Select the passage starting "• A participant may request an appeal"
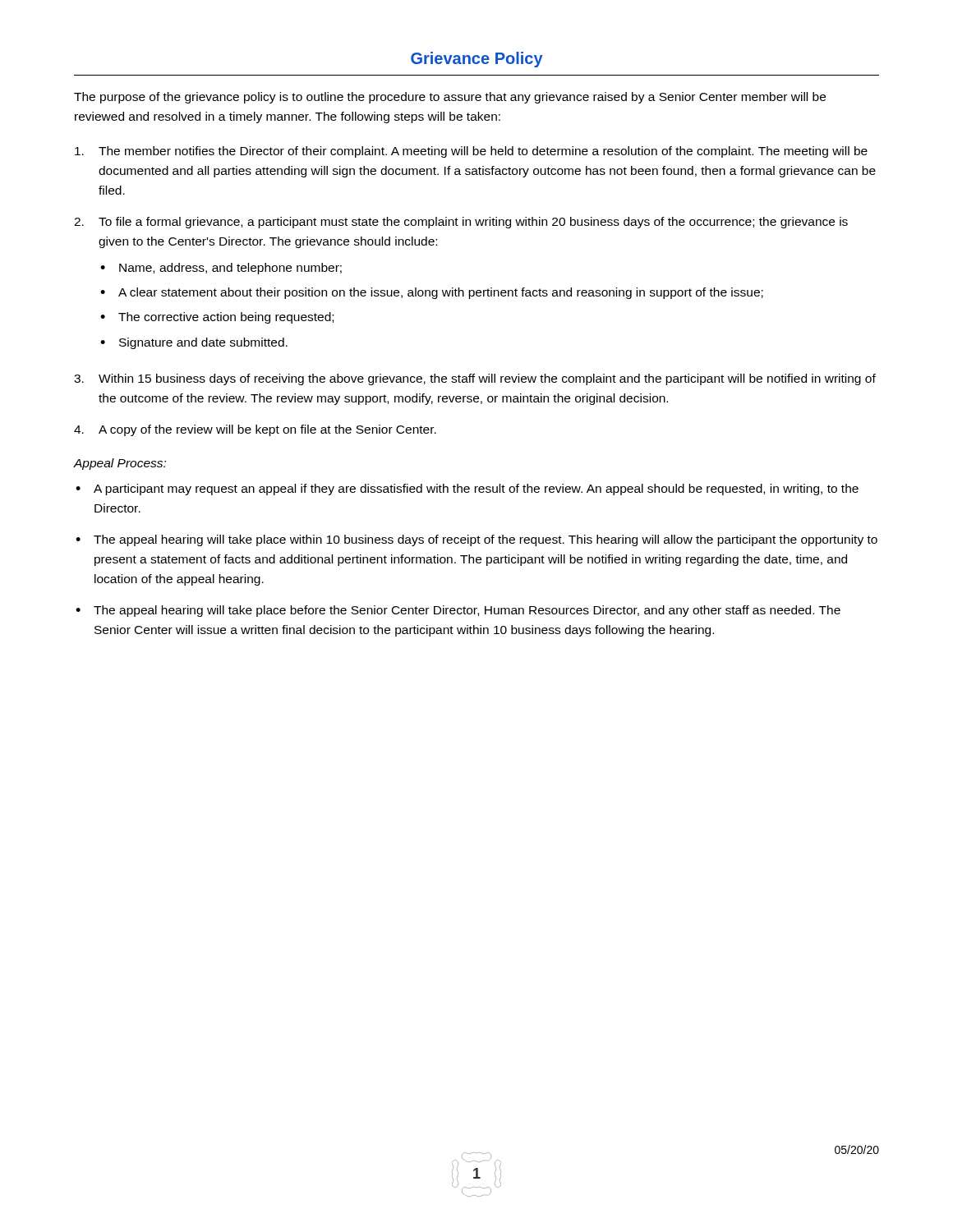 pyautogui.click(x=476, y=498)
